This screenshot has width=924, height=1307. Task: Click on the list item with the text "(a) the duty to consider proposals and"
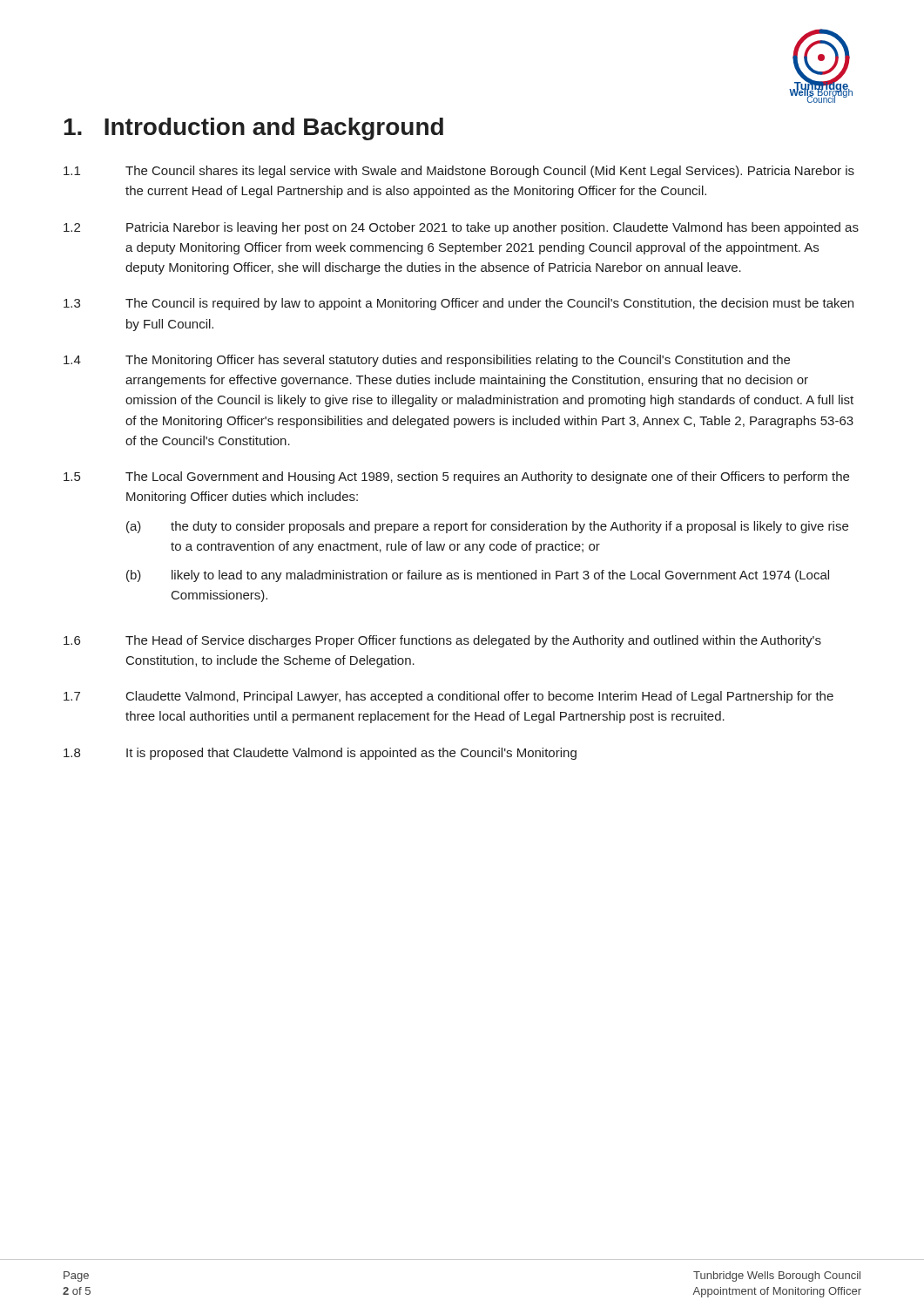pyautogui.click(x=493, y=536)
